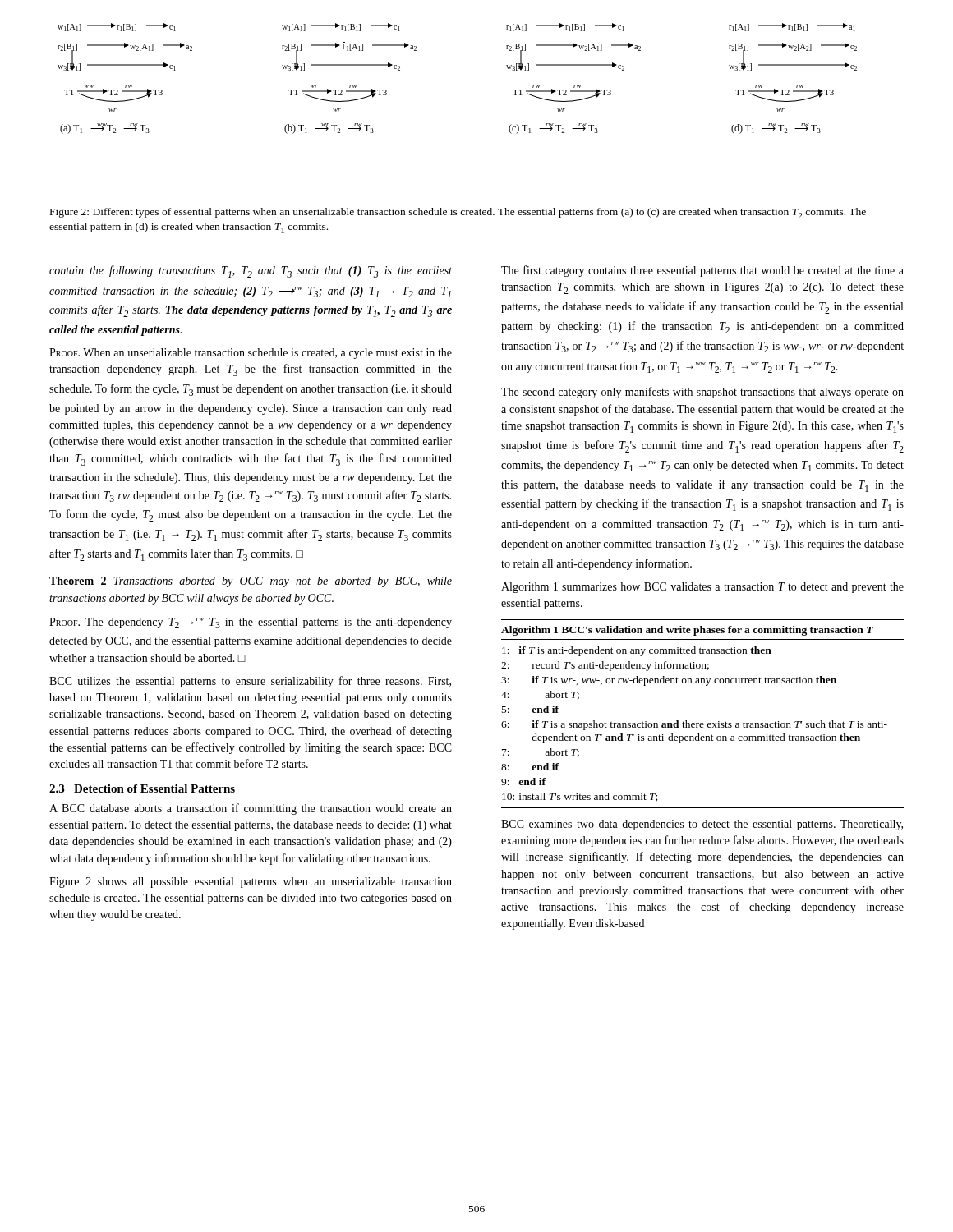This screenshot has height=1232, width=953.
Task: Locate the element starting "Figure 2 shows all"
Action: point(251,898)
